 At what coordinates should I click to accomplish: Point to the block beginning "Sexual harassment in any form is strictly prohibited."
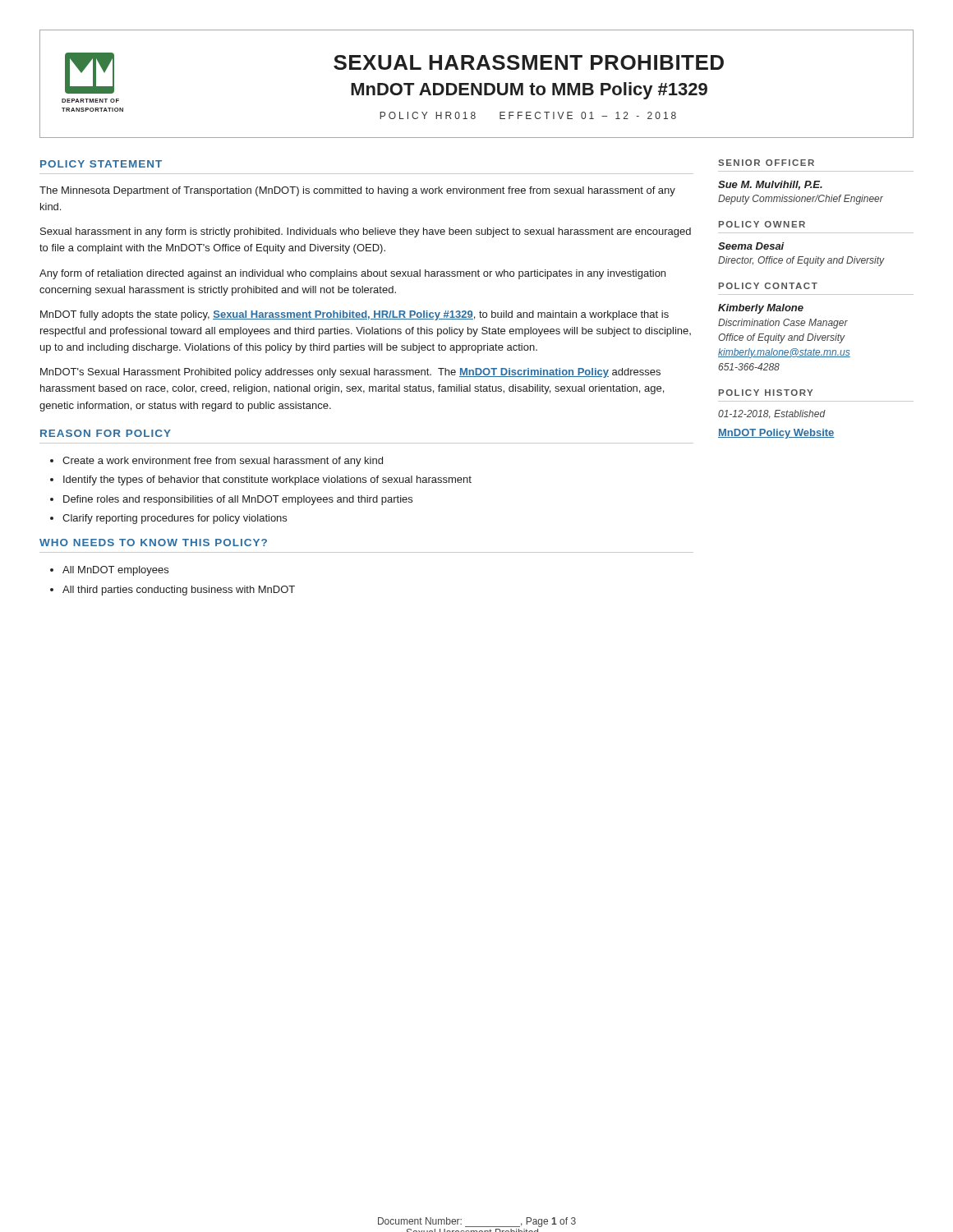pos(365,240)
